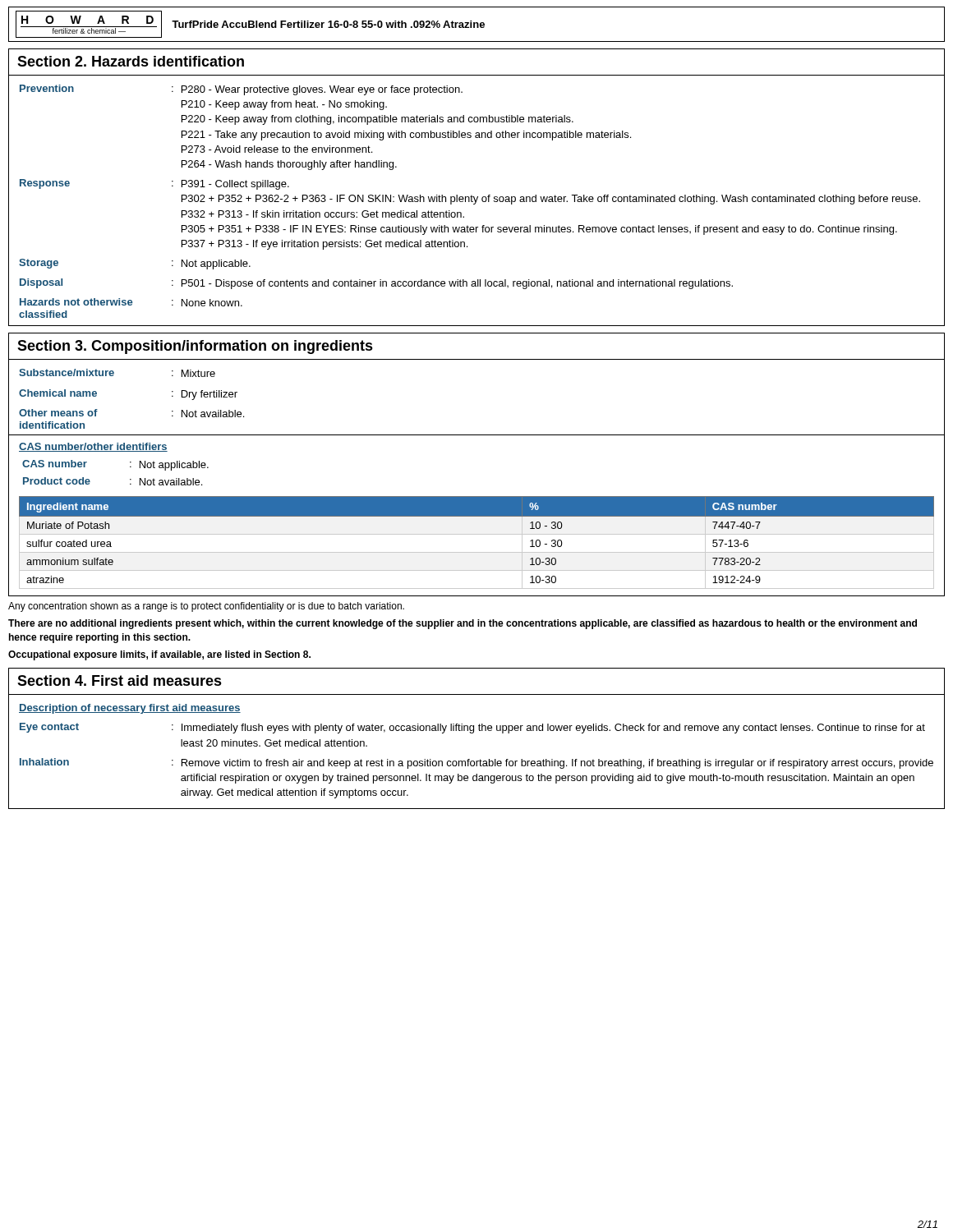Image resolution: width=953 pixels, height=1232 pixels.
Task: Locate the text block containing "Prevention : P280"
Action: click(476, 201)
